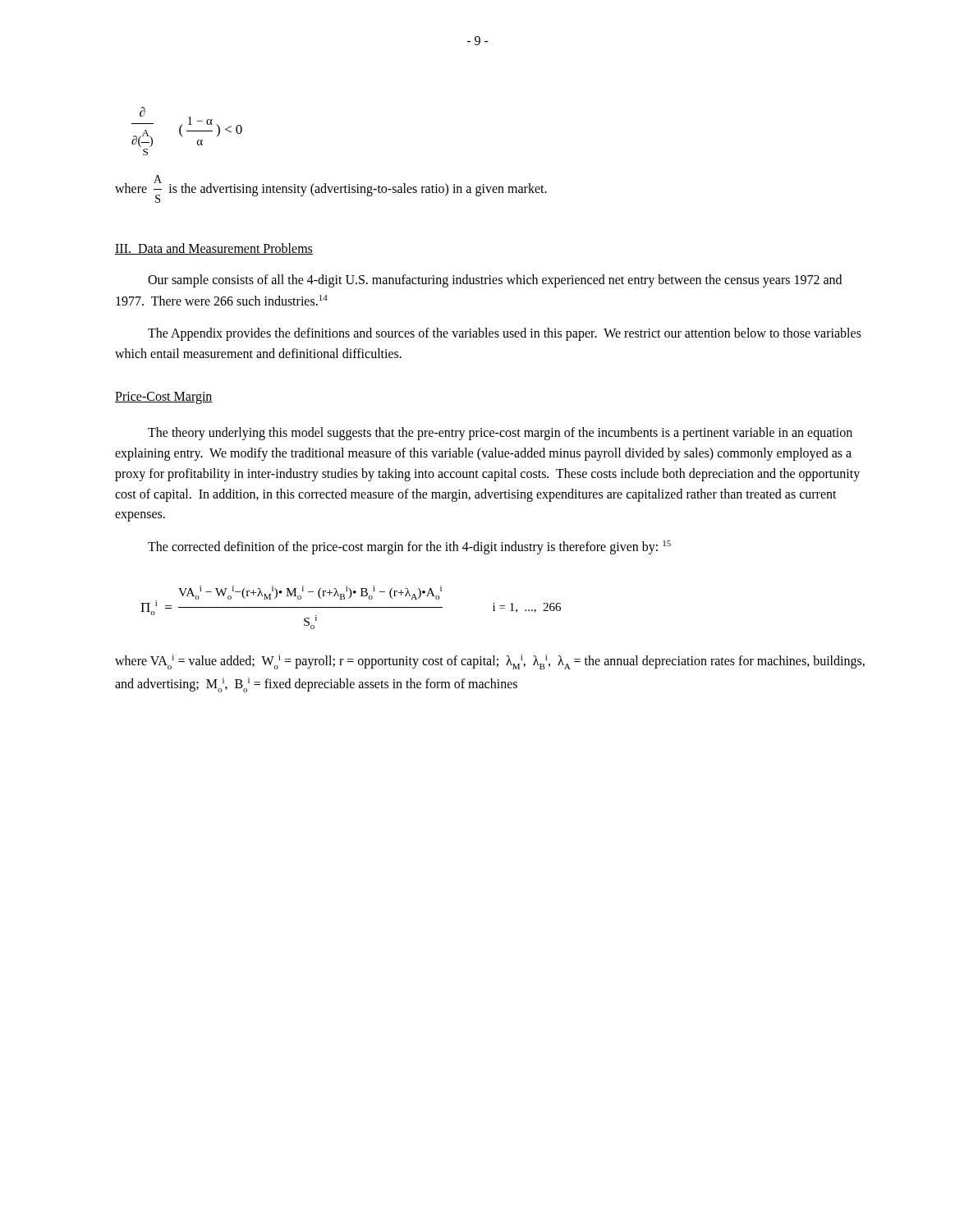Select the text block containing "where AS is the"
The height and width of the screenshot is (1232, 955).
click(331, 190)
